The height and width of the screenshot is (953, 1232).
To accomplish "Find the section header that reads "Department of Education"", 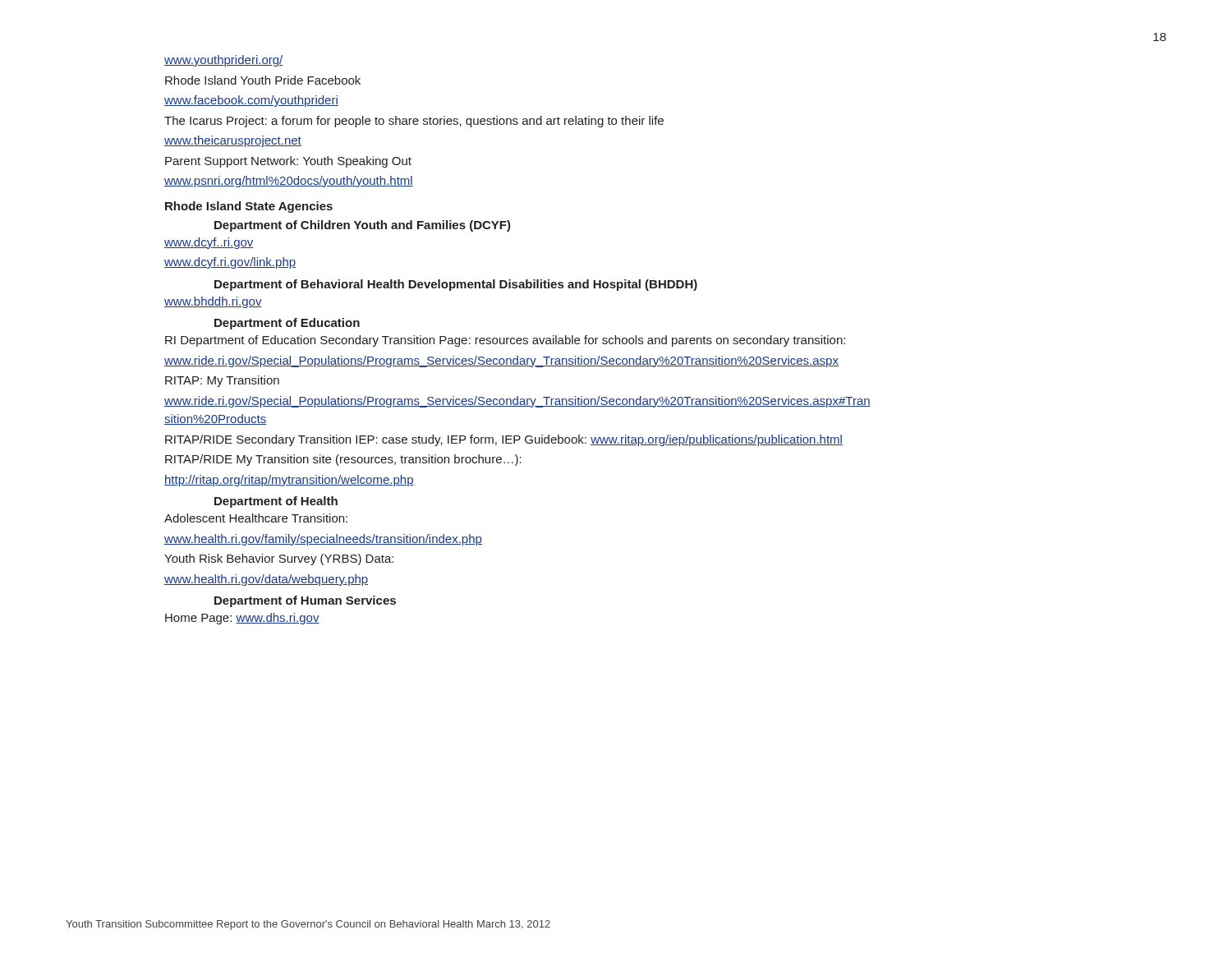I will [287, 322].
